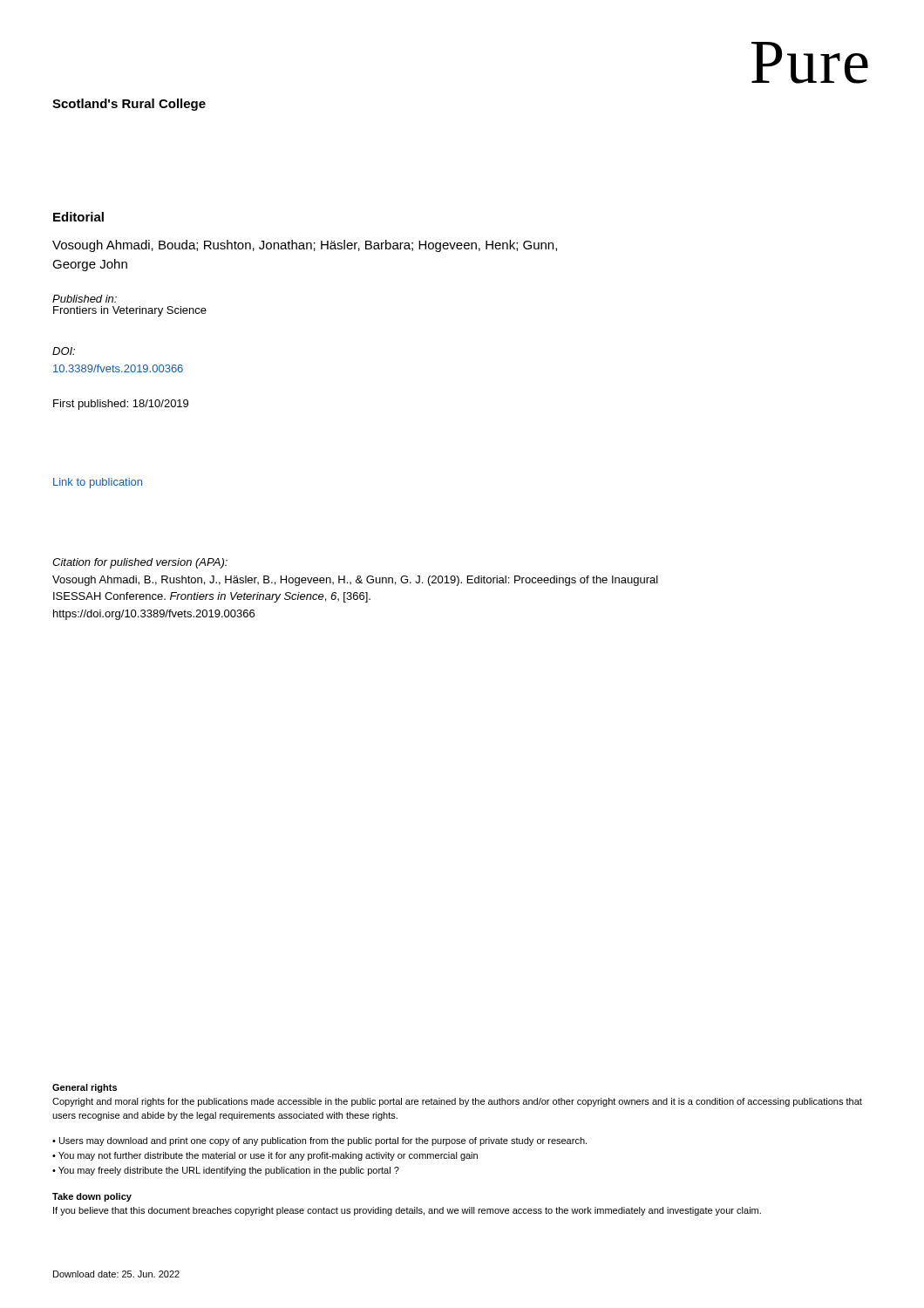Click on the text starting "Citation for pulished version (APA): Vosough"
This screenshot has width=924, height=1308.
[355, 588]
